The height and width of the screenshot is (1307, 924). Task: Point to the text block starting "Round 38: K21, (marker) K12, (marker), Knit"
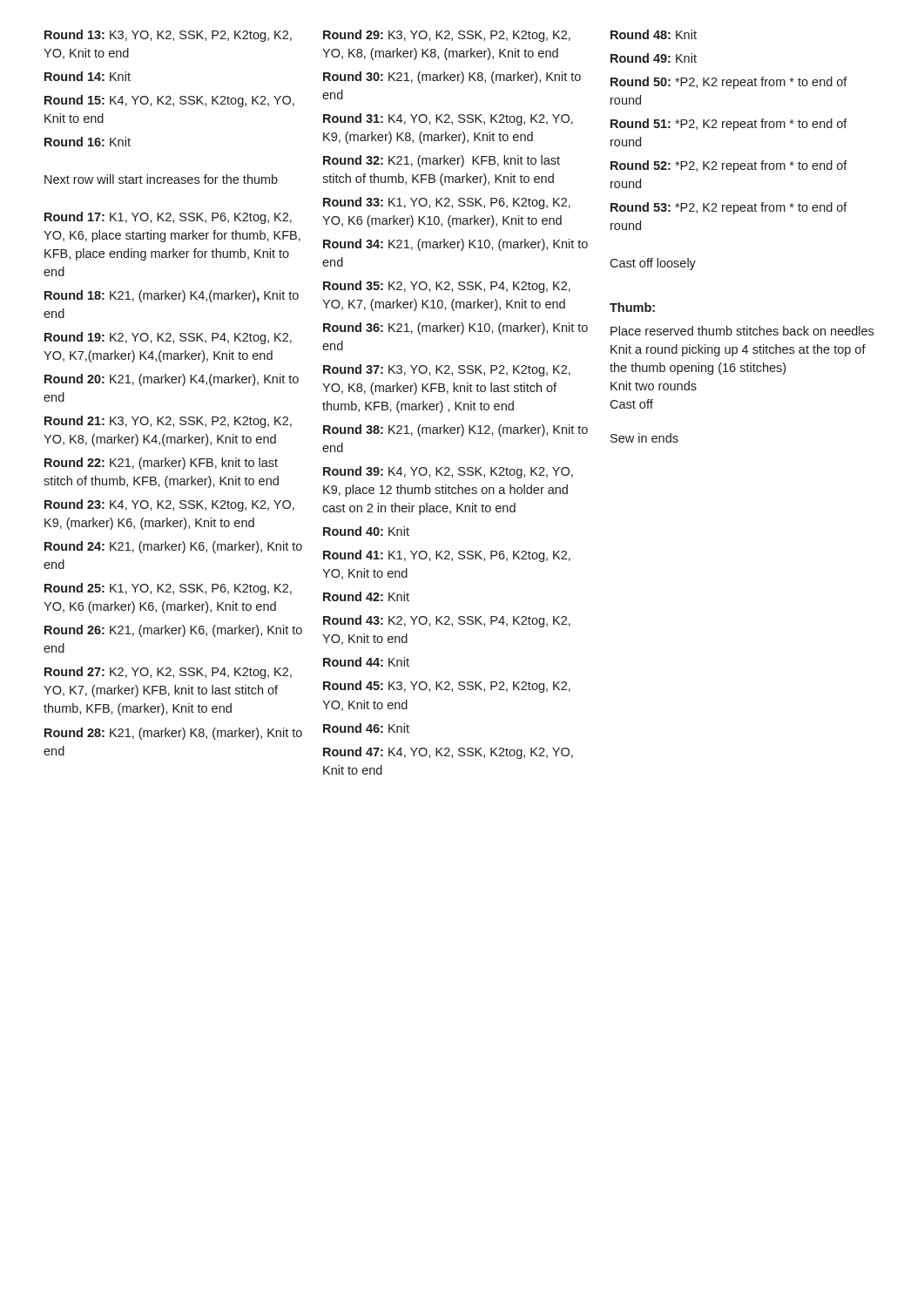tap(455, 439)
